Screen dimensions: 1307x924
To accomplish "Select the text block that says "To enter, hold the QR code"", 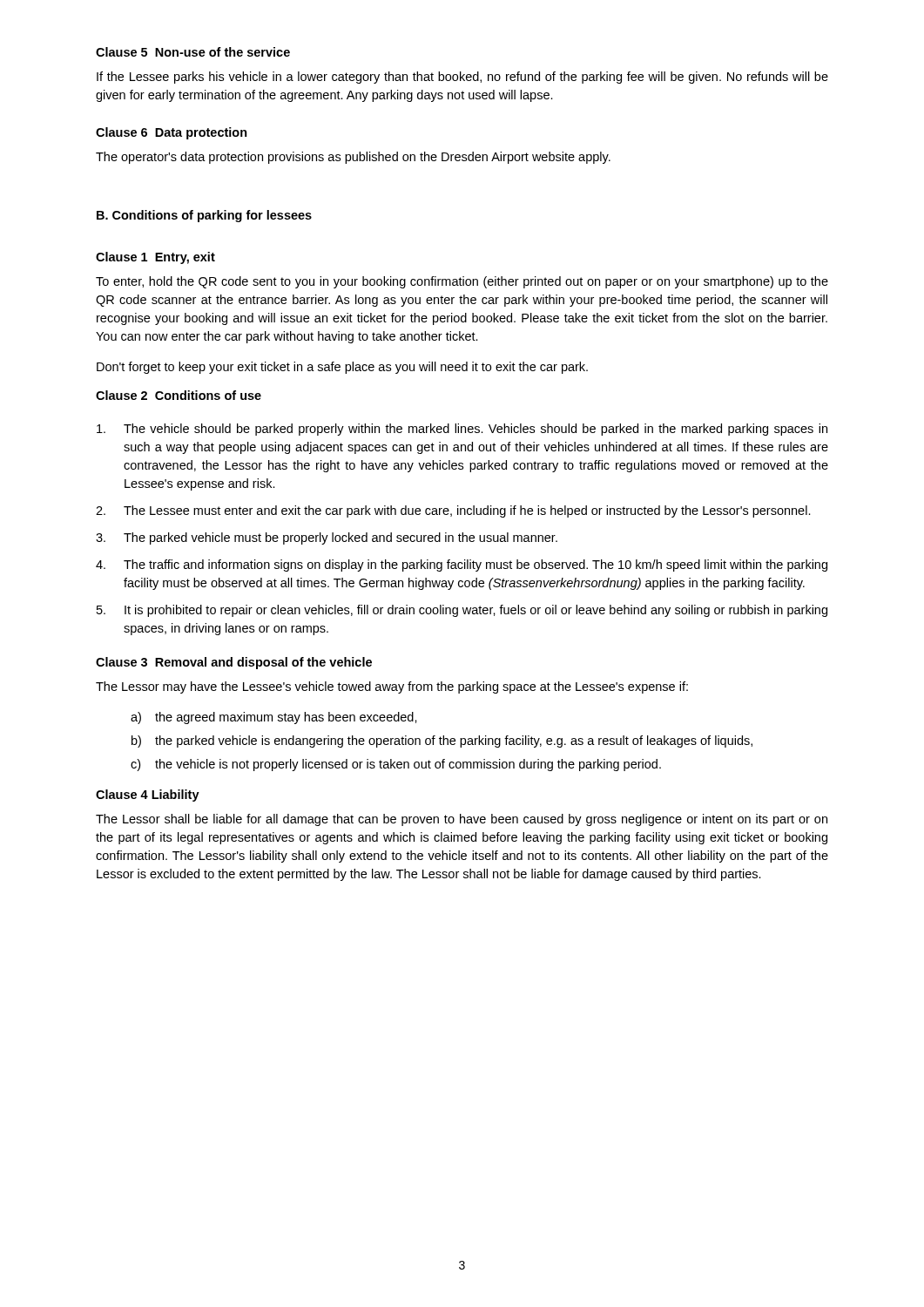I will tap(462, 309).
